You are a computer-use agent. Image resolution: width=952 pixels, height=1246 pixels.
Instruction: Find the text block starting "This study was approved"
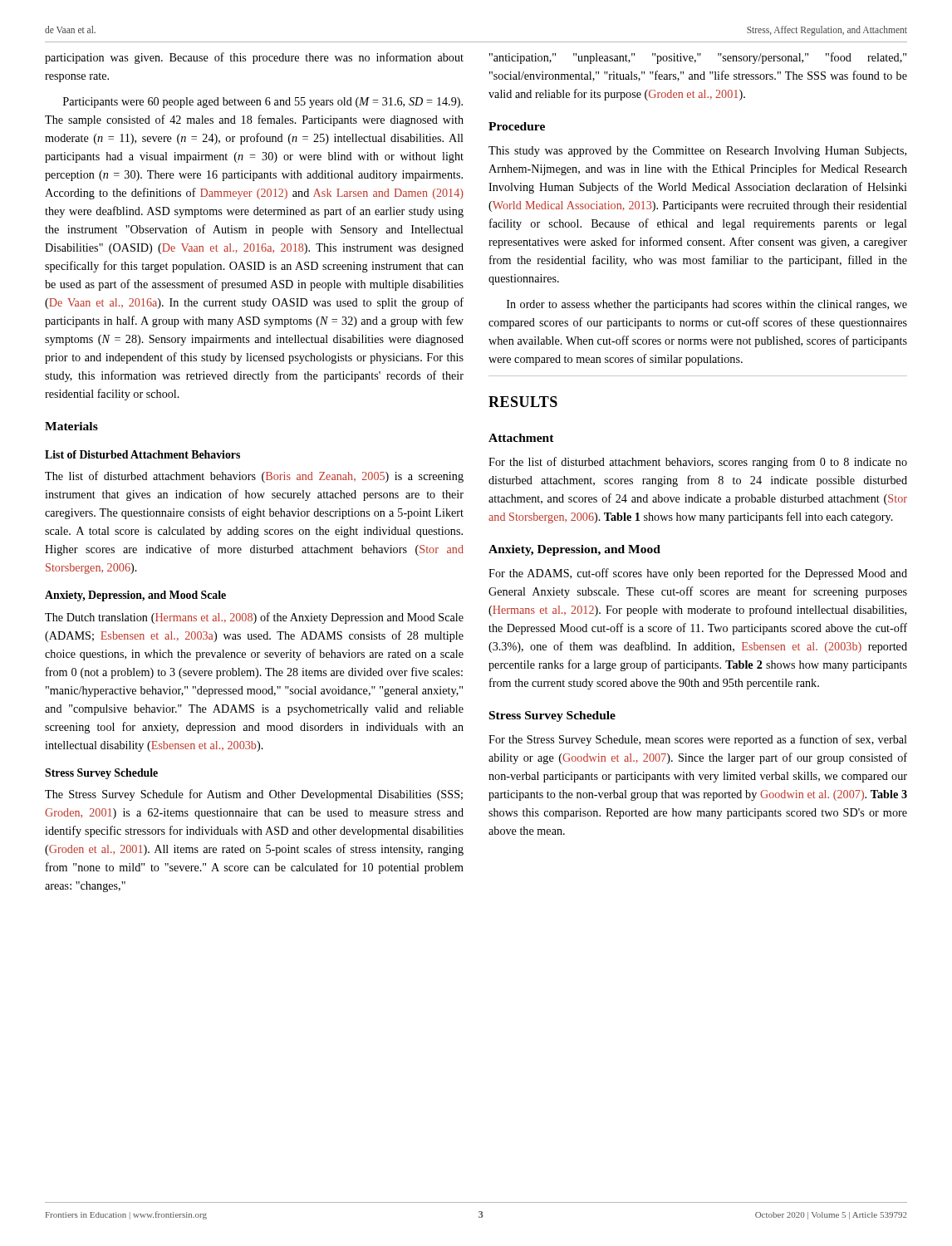point(698,255)
